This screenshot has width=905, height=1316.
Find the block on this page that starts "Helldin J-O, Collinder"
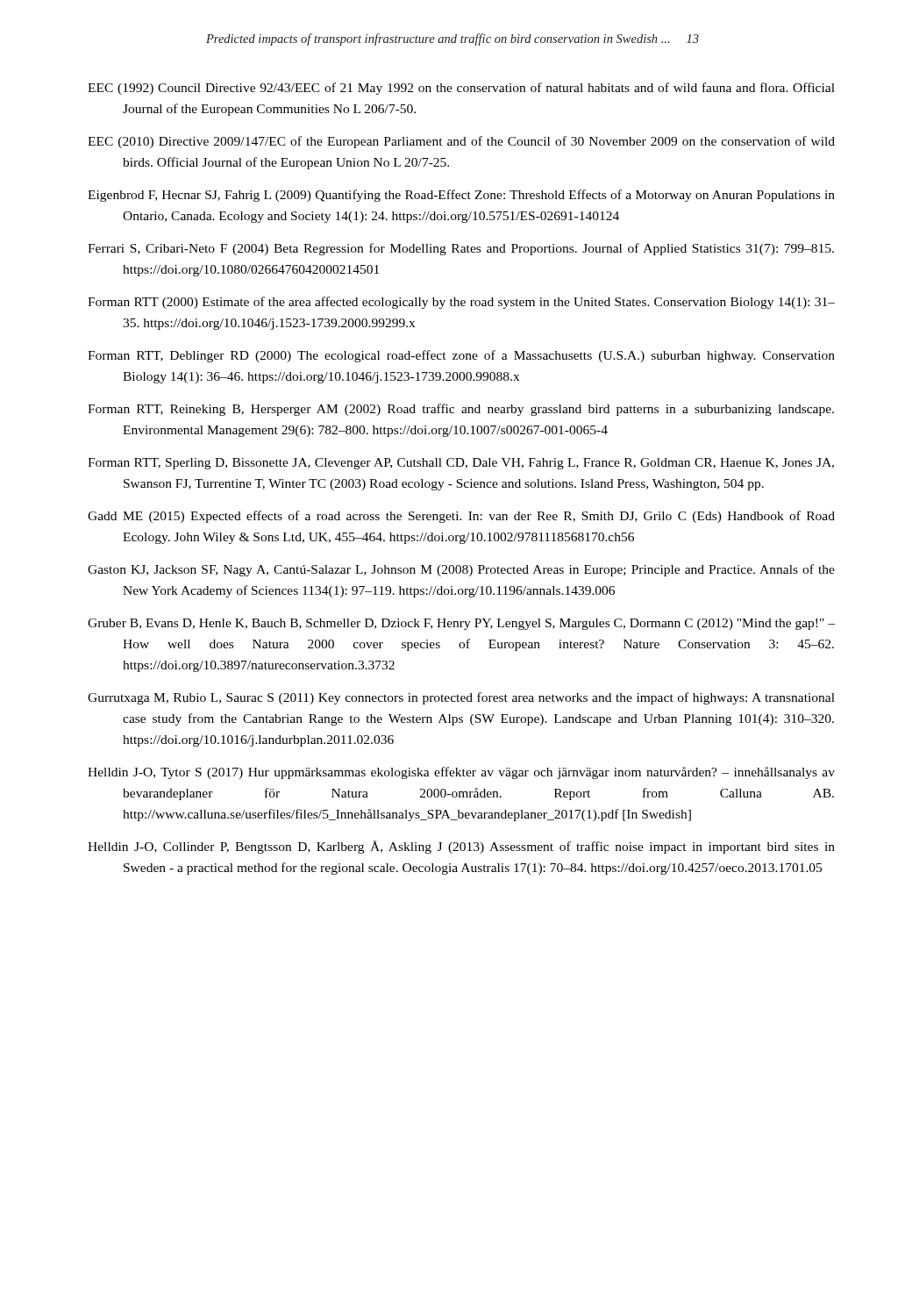461,858
